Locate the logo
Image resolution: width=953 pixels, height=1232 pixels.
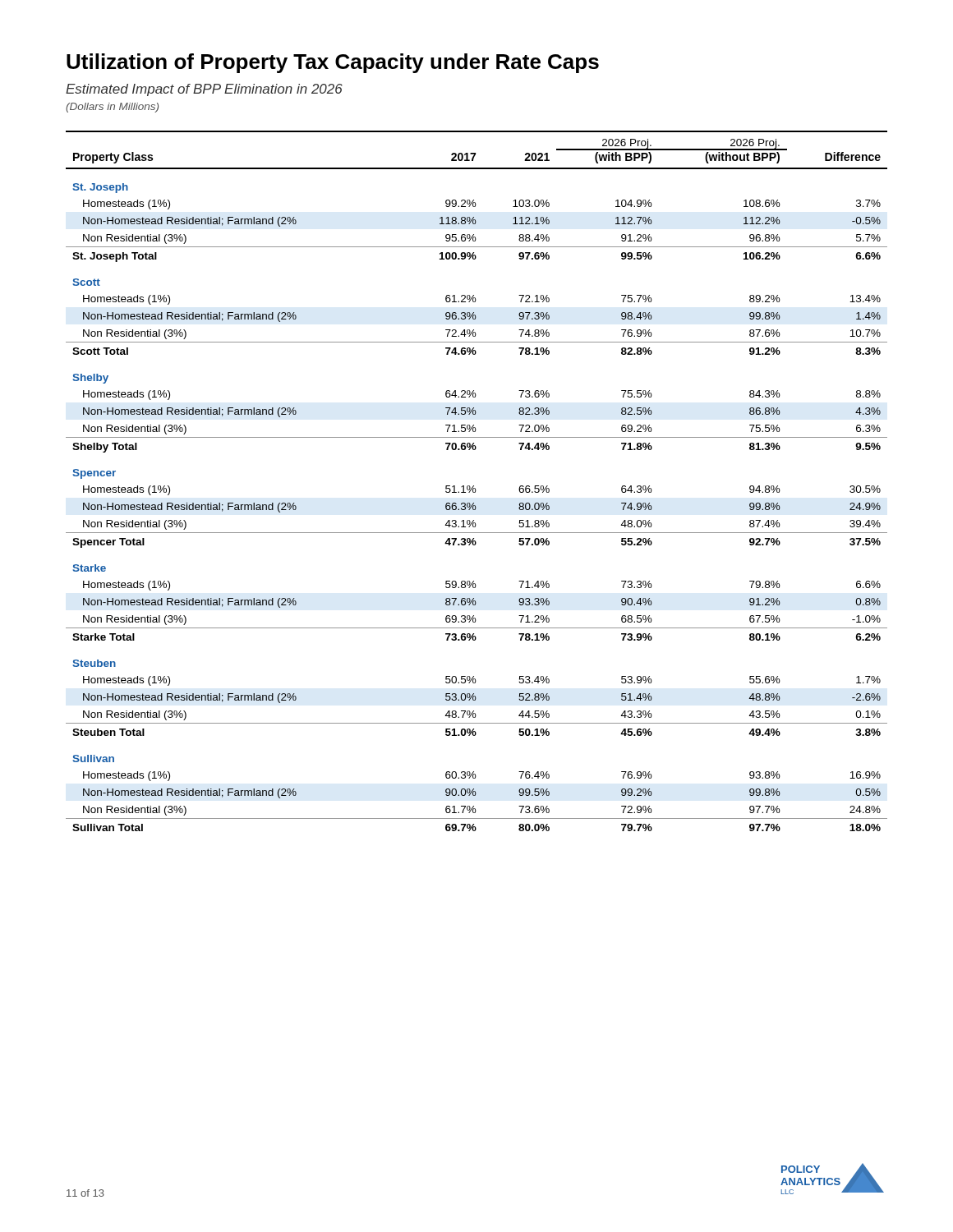tap(834, 1179)
